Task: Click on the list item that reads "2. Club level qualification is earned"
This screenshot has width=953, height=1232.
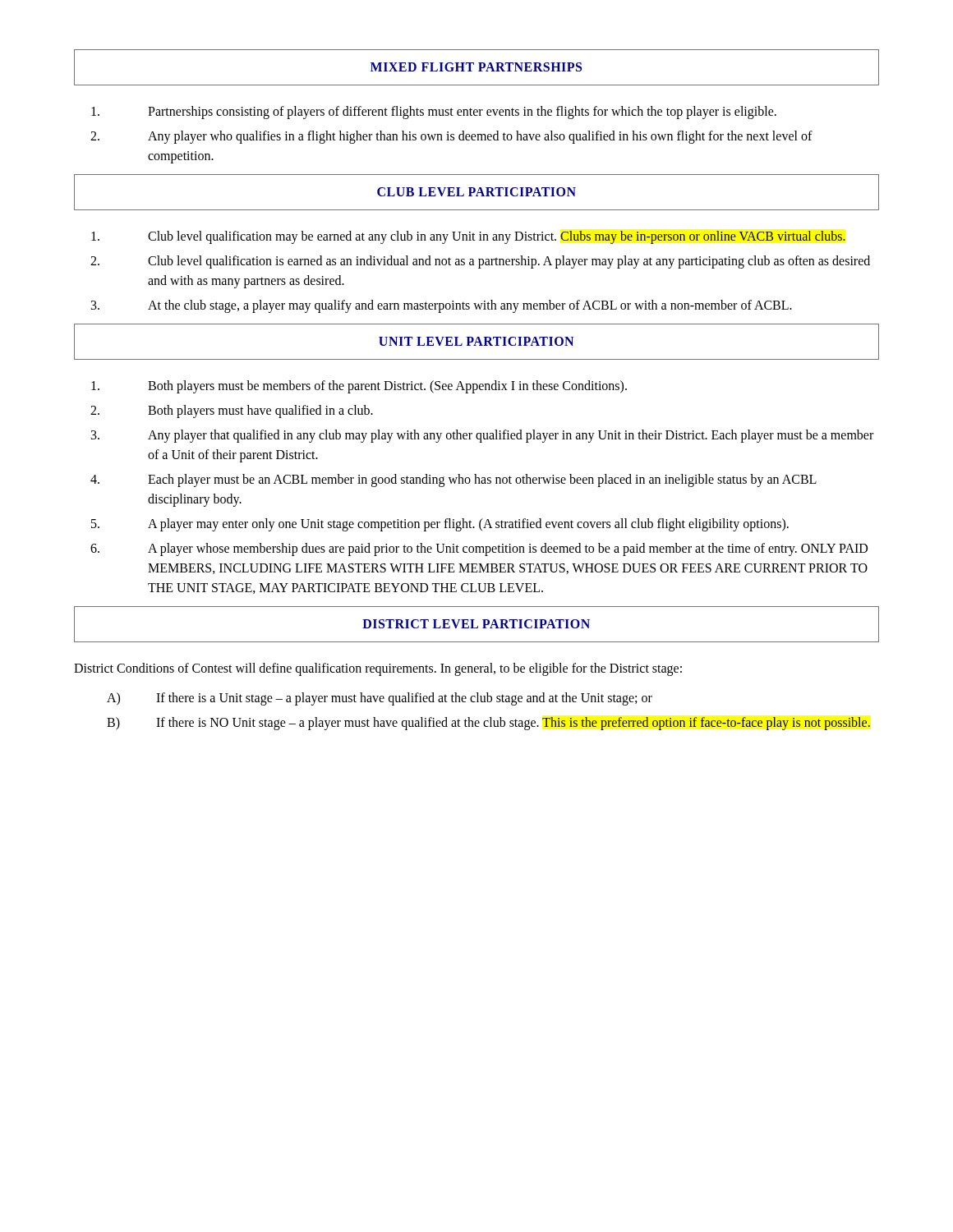Action: coord(476,271)
